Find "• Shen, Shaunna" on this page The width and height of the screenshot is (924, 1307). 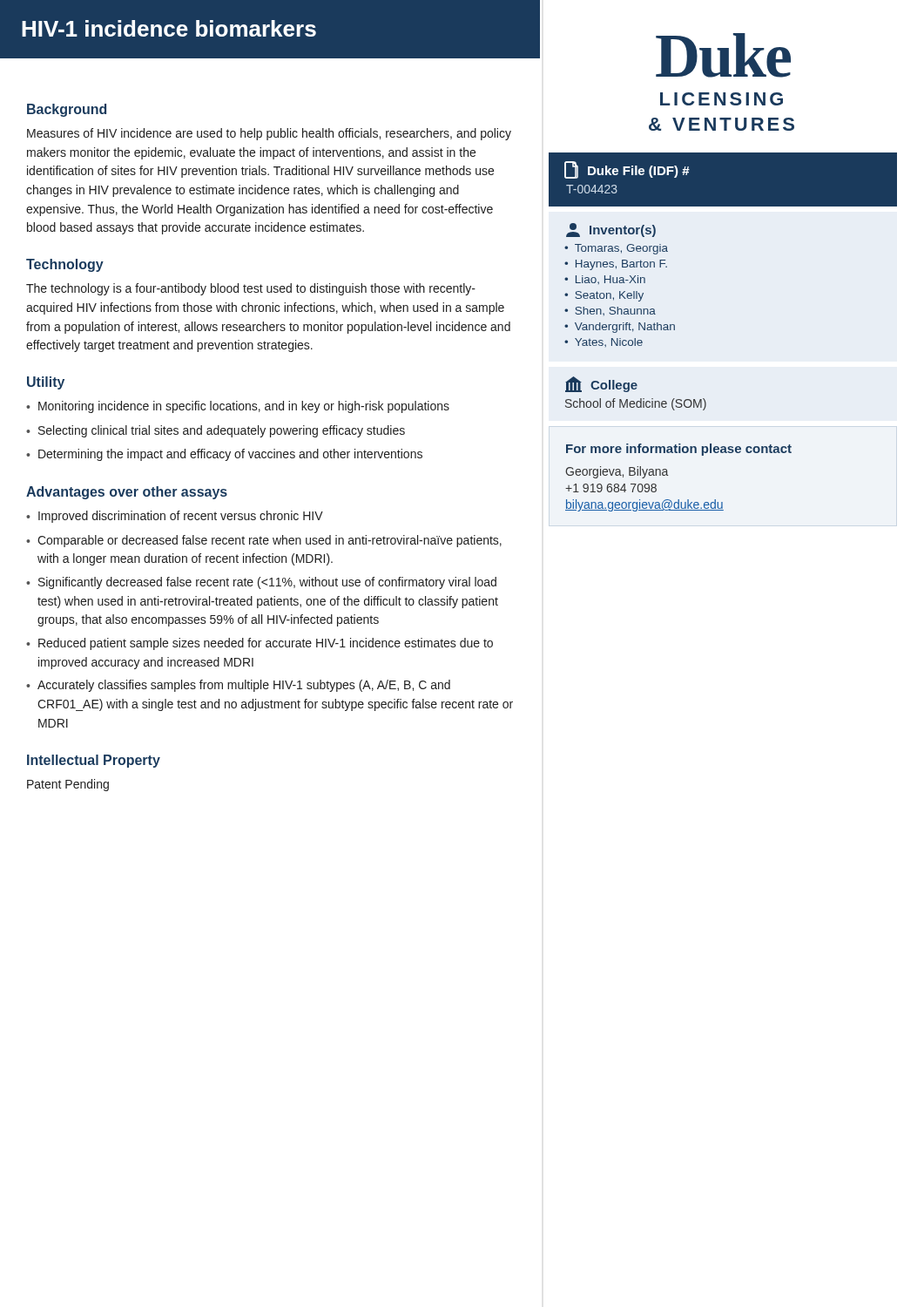610,311
